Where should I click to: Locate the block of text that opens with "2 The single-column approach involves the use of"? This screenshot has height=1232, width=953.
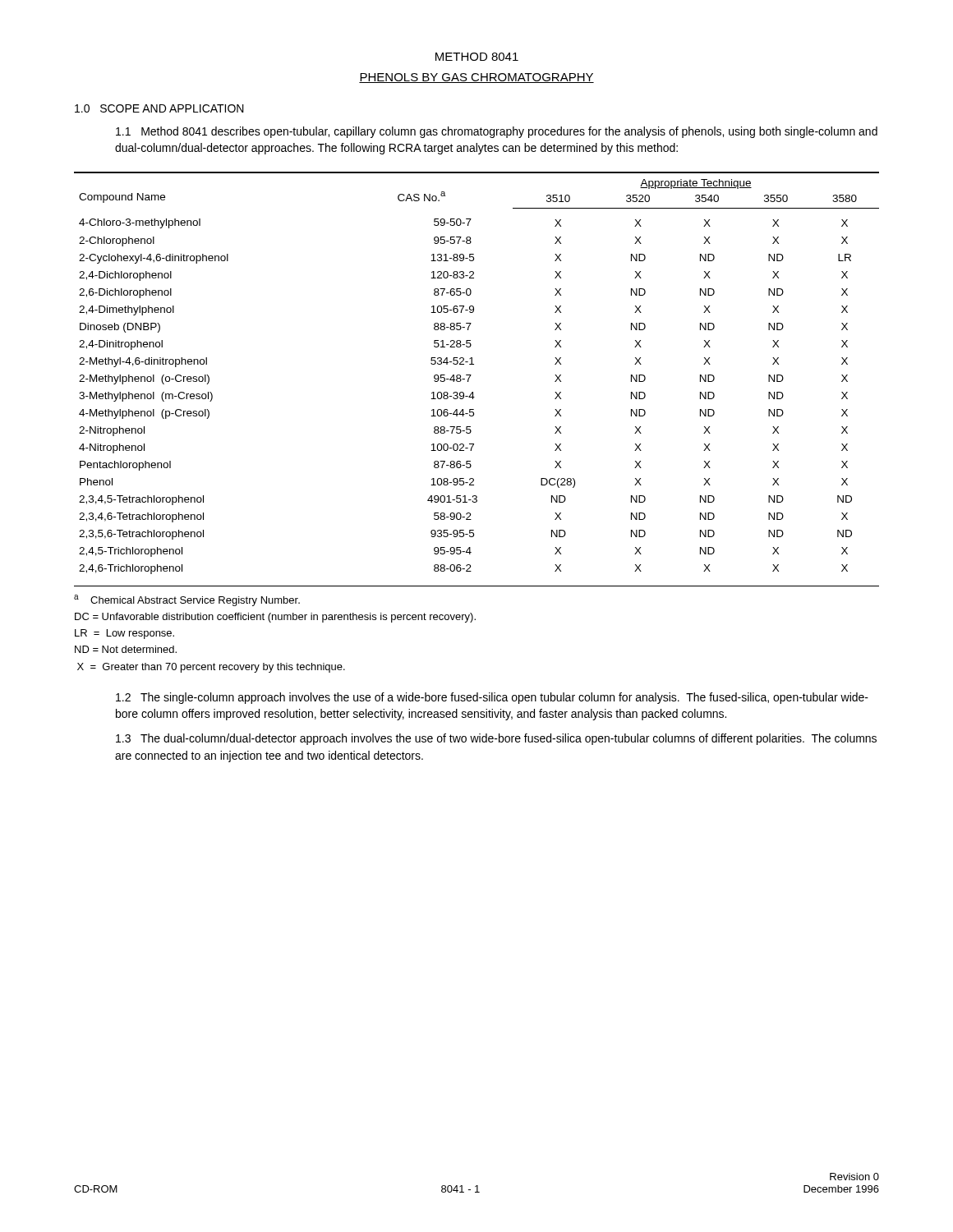(492, 706)
